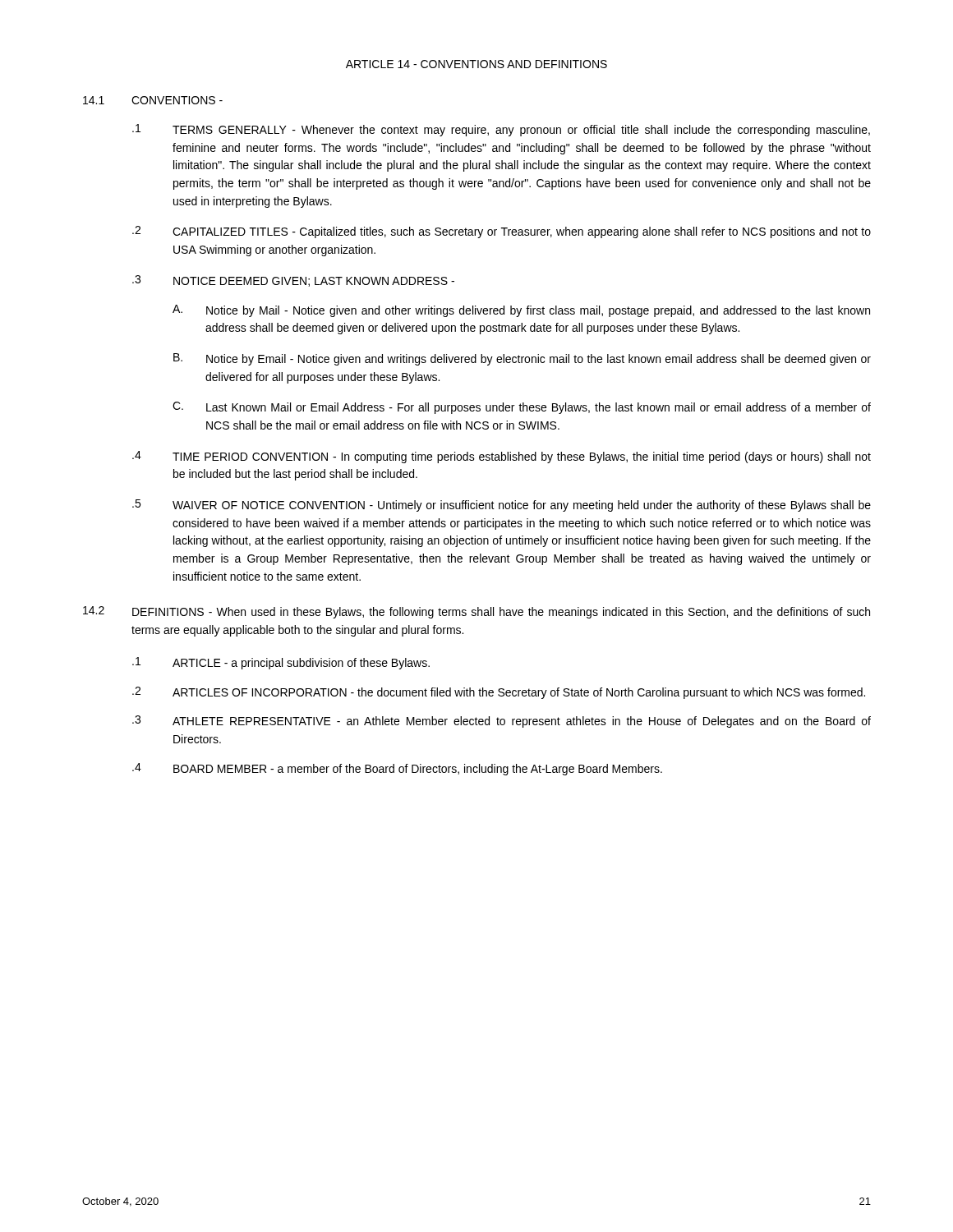Point to the text block starting ".1 TERMS GENERALLY - Whenever the context may"
Viewport: 953px width, 1232px height.
pos(501,166)
